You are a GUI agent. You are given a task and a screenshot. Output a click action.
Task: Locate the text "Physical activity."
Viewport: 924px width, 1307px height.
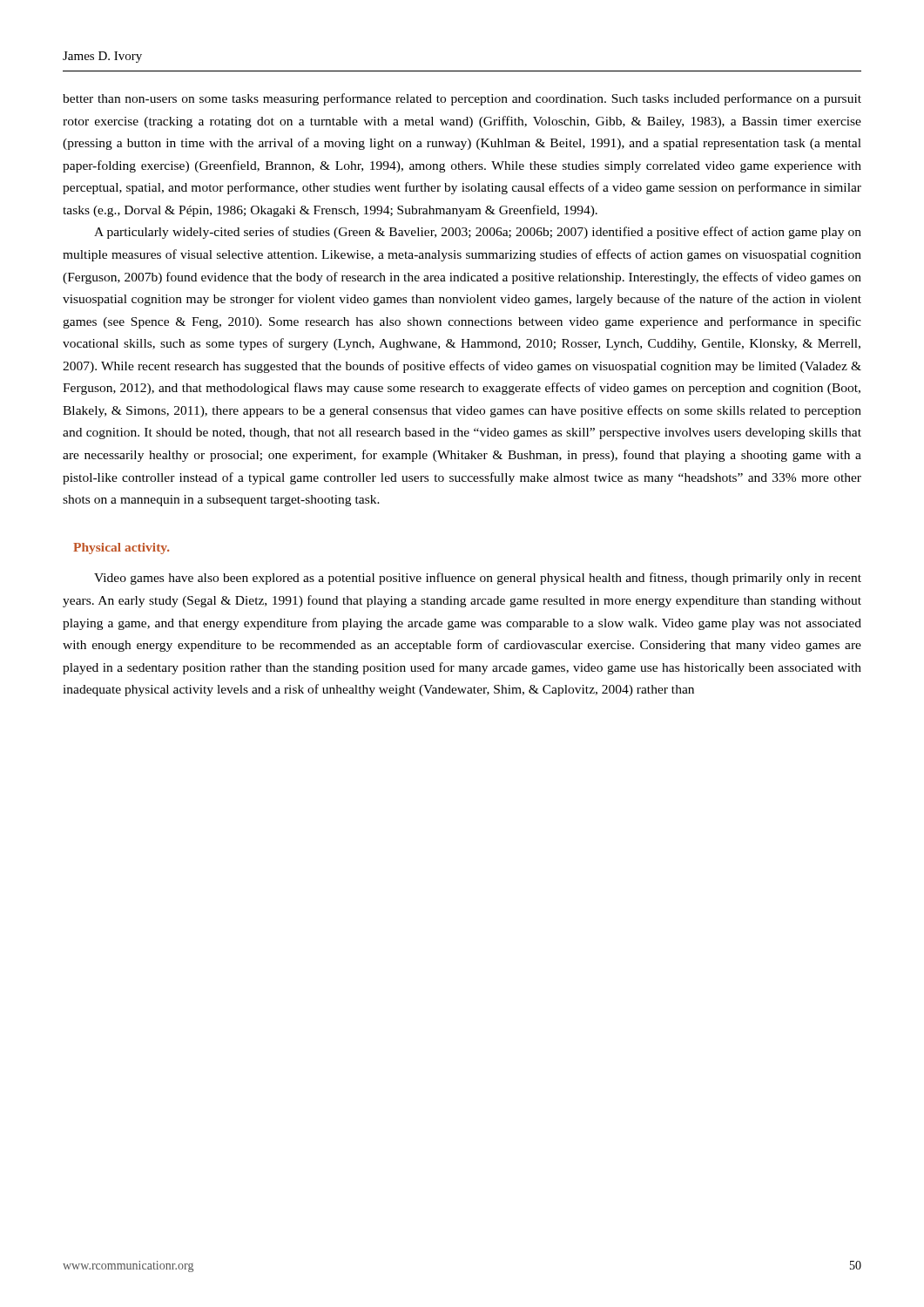(122, 547)
